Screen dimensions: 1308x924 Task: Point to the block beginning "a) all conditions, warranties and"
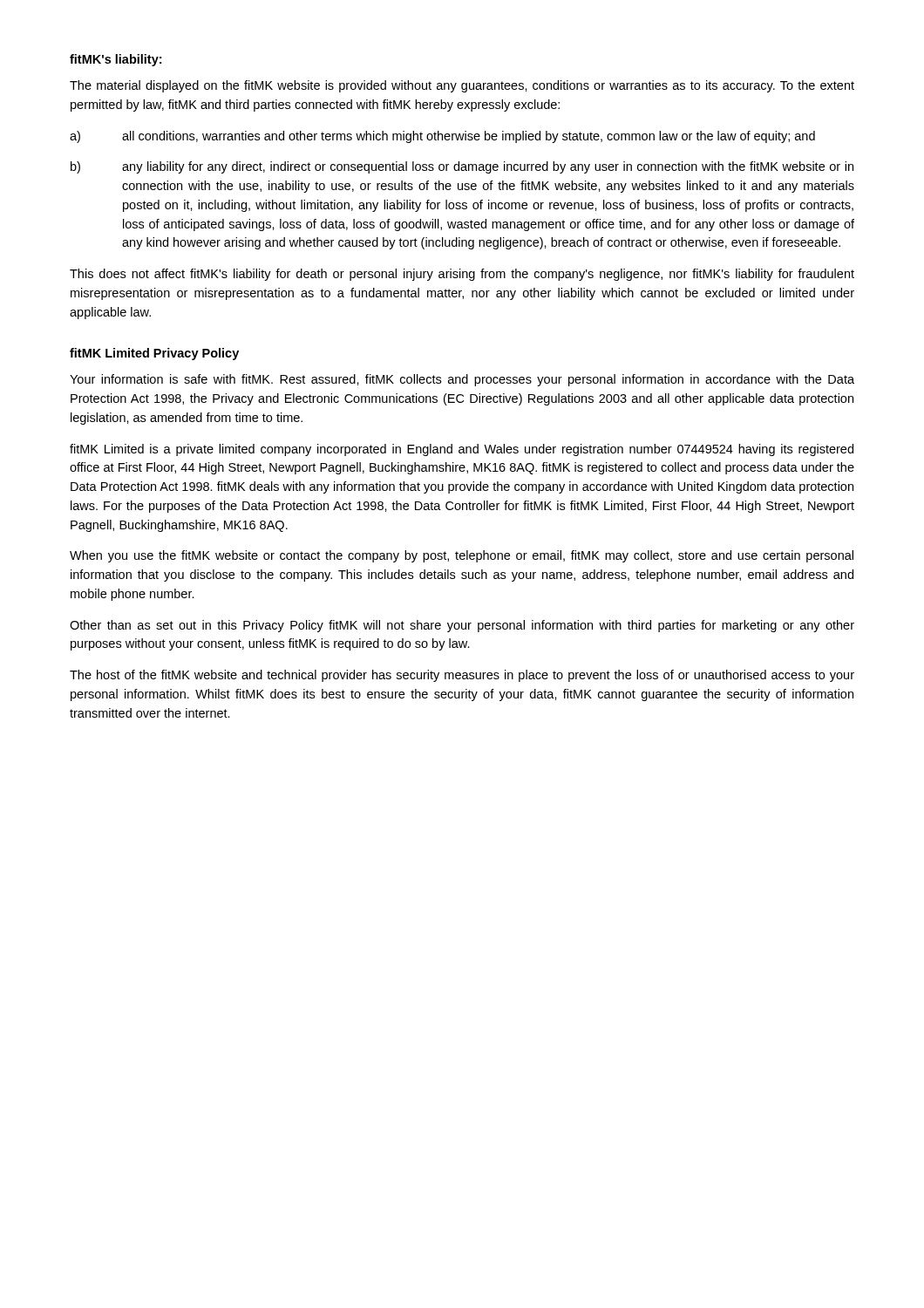point(462,136)
